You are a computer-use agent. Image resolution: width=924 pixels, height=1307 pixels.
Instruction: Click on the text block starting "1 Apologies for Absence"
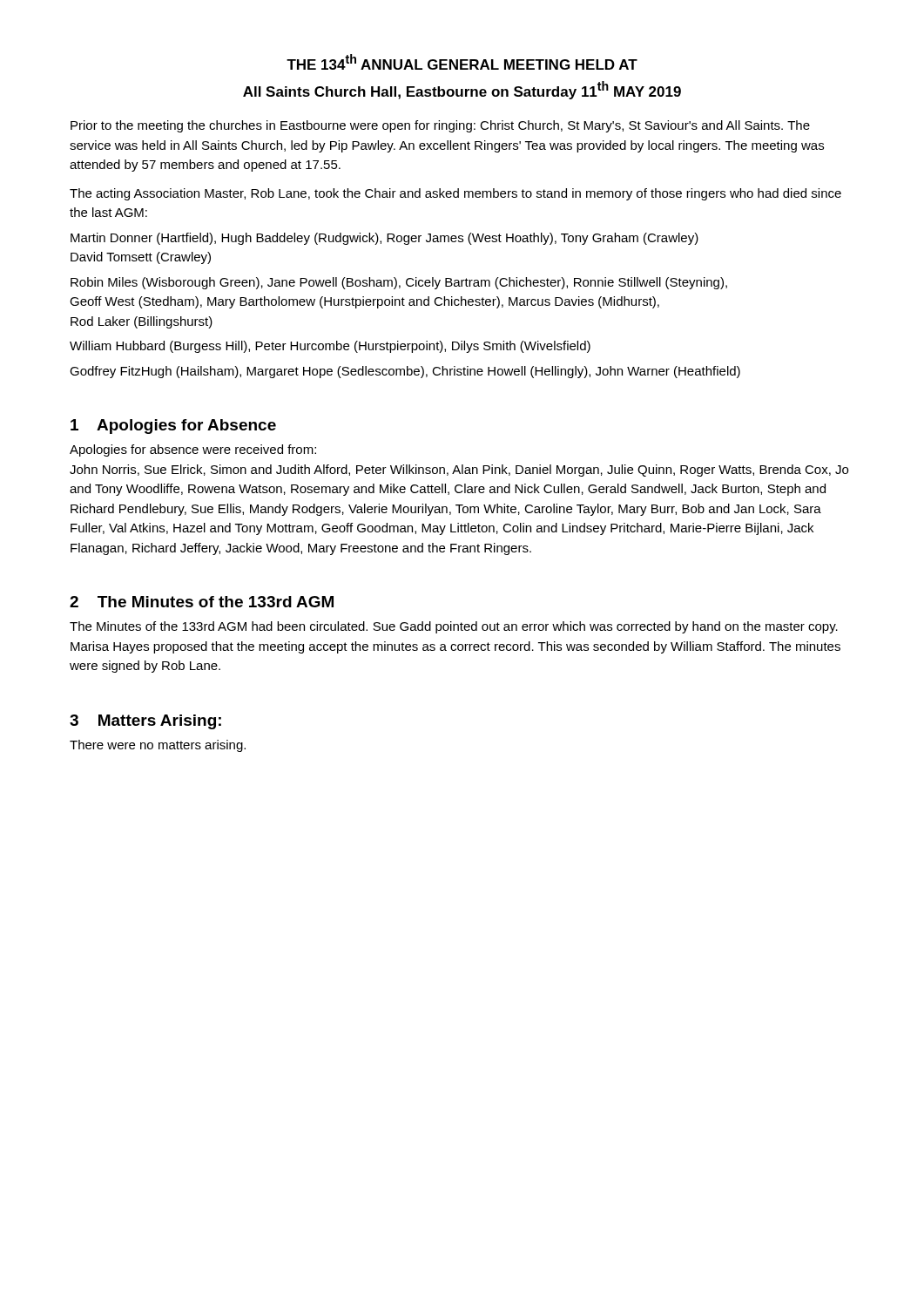173,425
